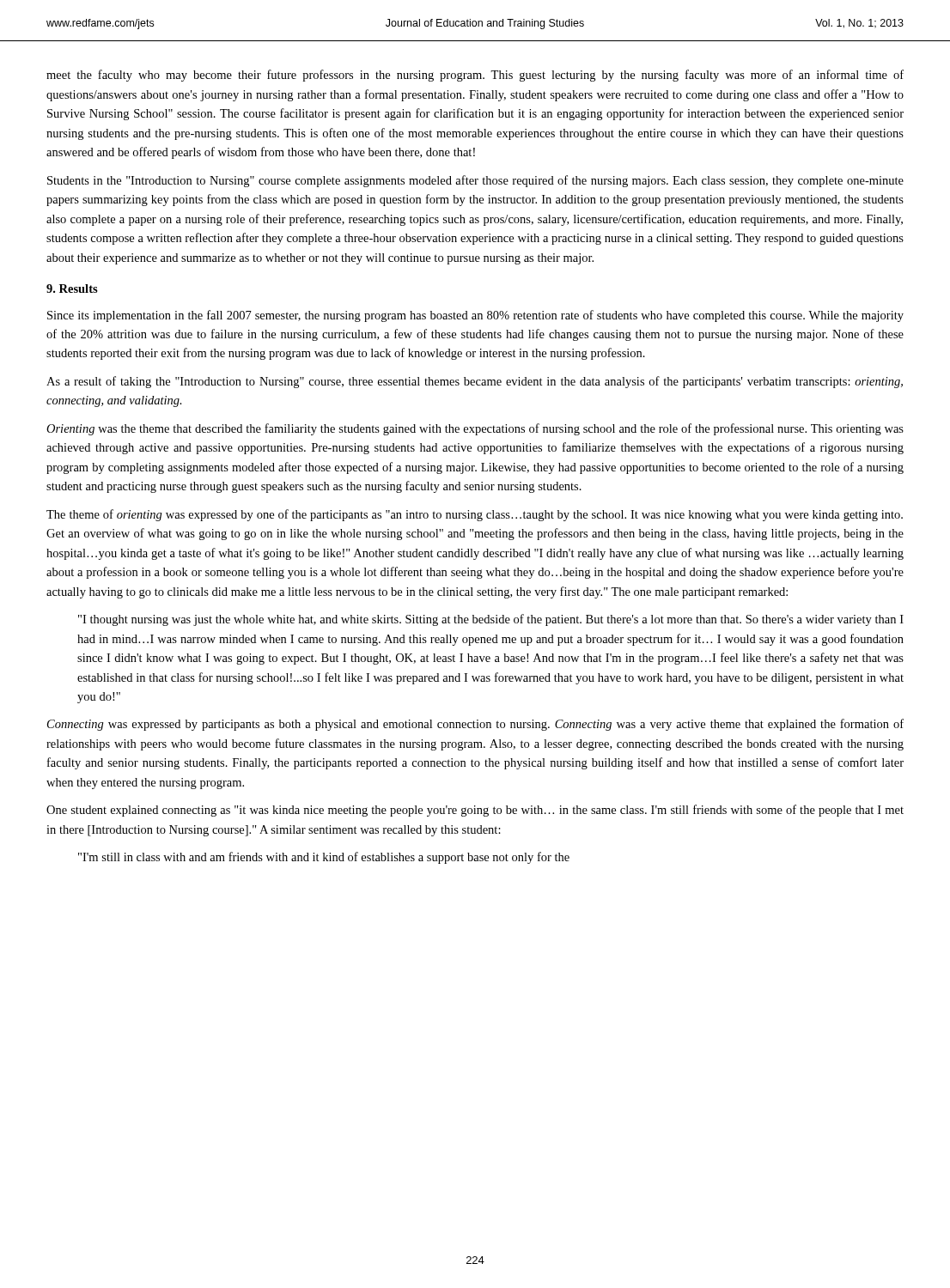Screen dimensions: 1288x950
Task: Locate the passage starting "9. Results"
Action: tap(72, 289)
